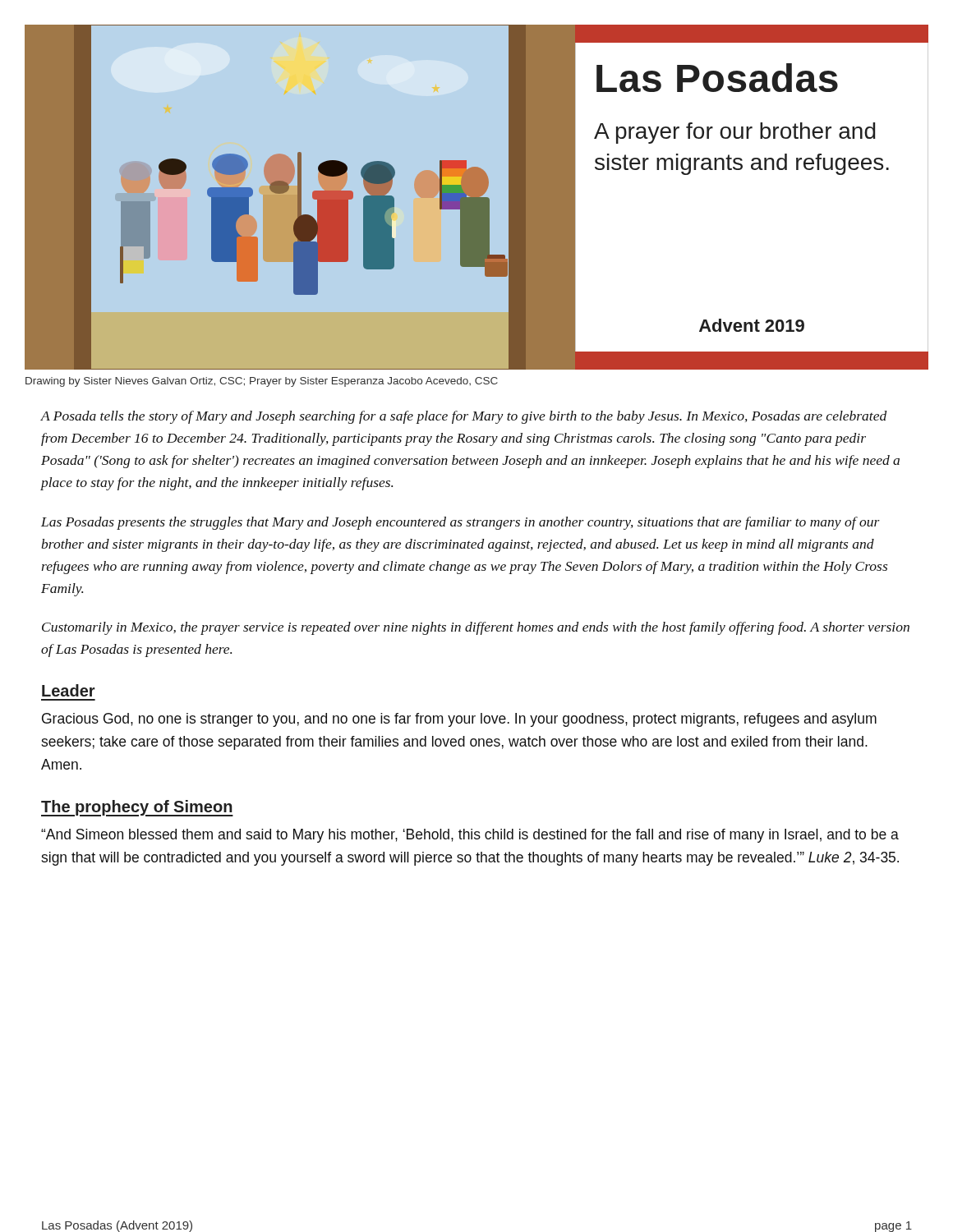Locate the text "Advent 2019"

(x=752, y=326)
